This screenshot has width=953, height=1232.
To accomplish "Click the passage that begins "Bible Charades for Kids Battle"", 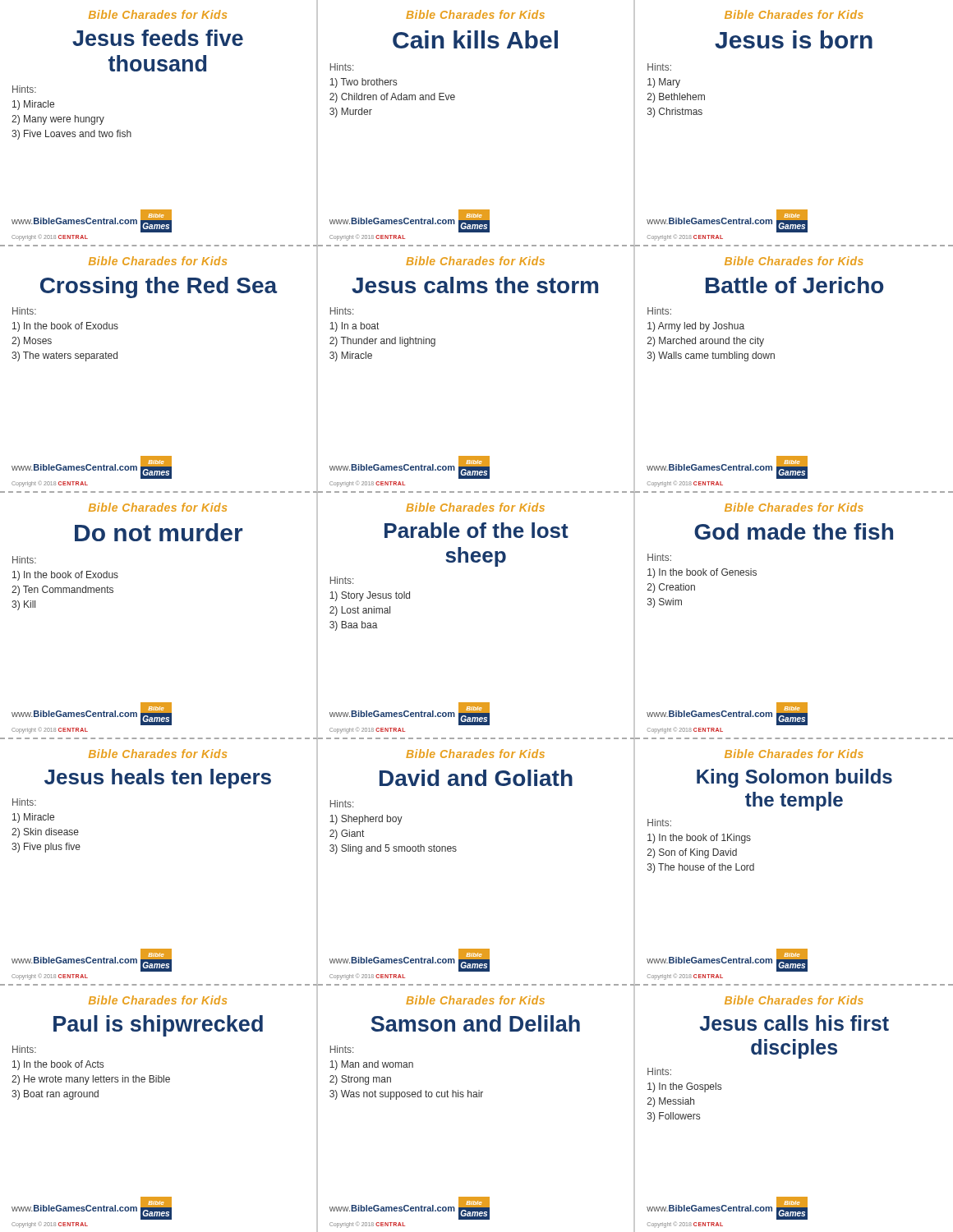I will coord(794,261).
